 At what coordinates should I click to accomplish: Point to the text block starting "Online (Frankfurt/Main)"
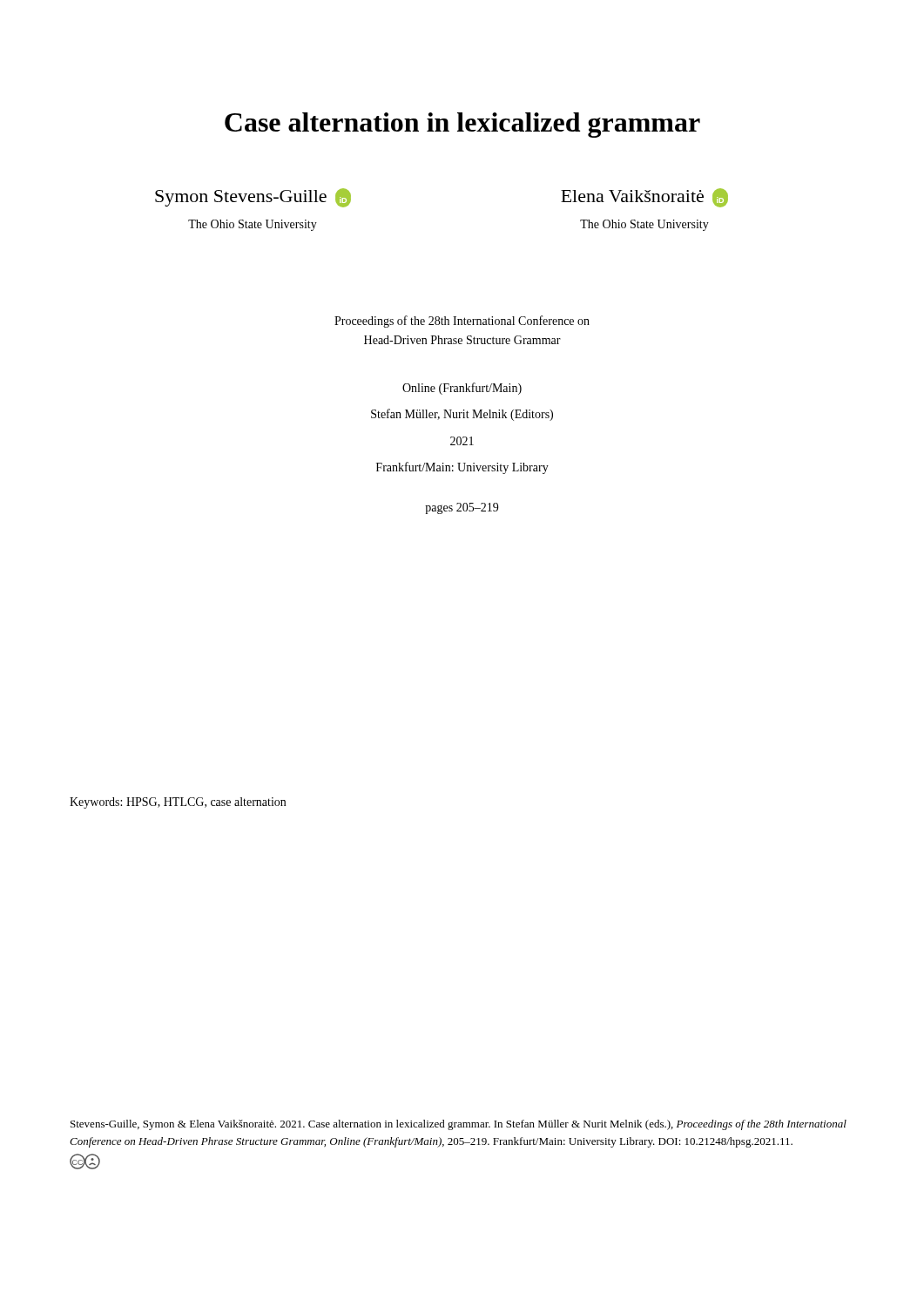click(x=462, y=388)
